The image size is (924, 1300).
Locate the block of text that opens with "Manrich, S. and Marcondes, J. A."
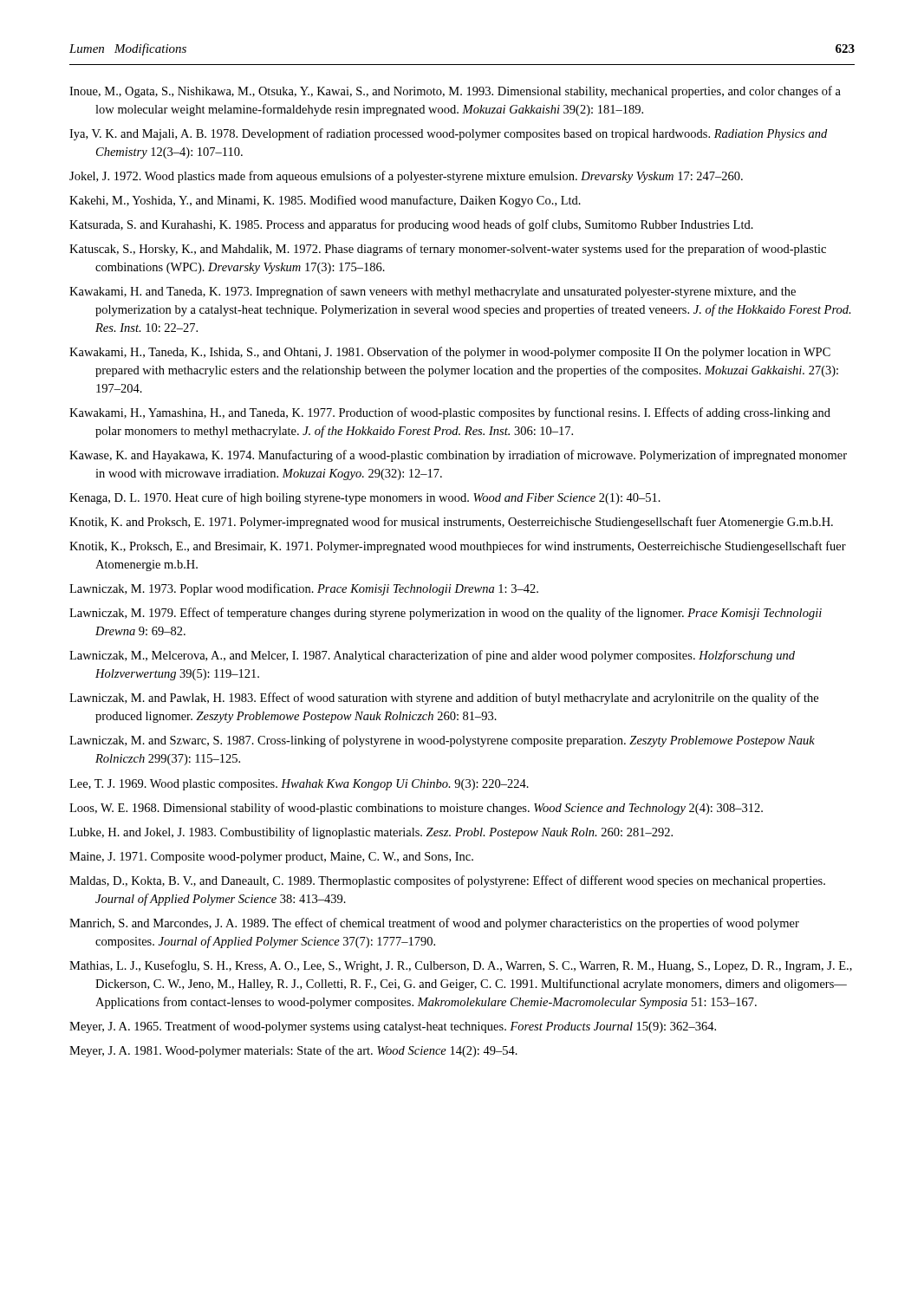coord(434,932)
